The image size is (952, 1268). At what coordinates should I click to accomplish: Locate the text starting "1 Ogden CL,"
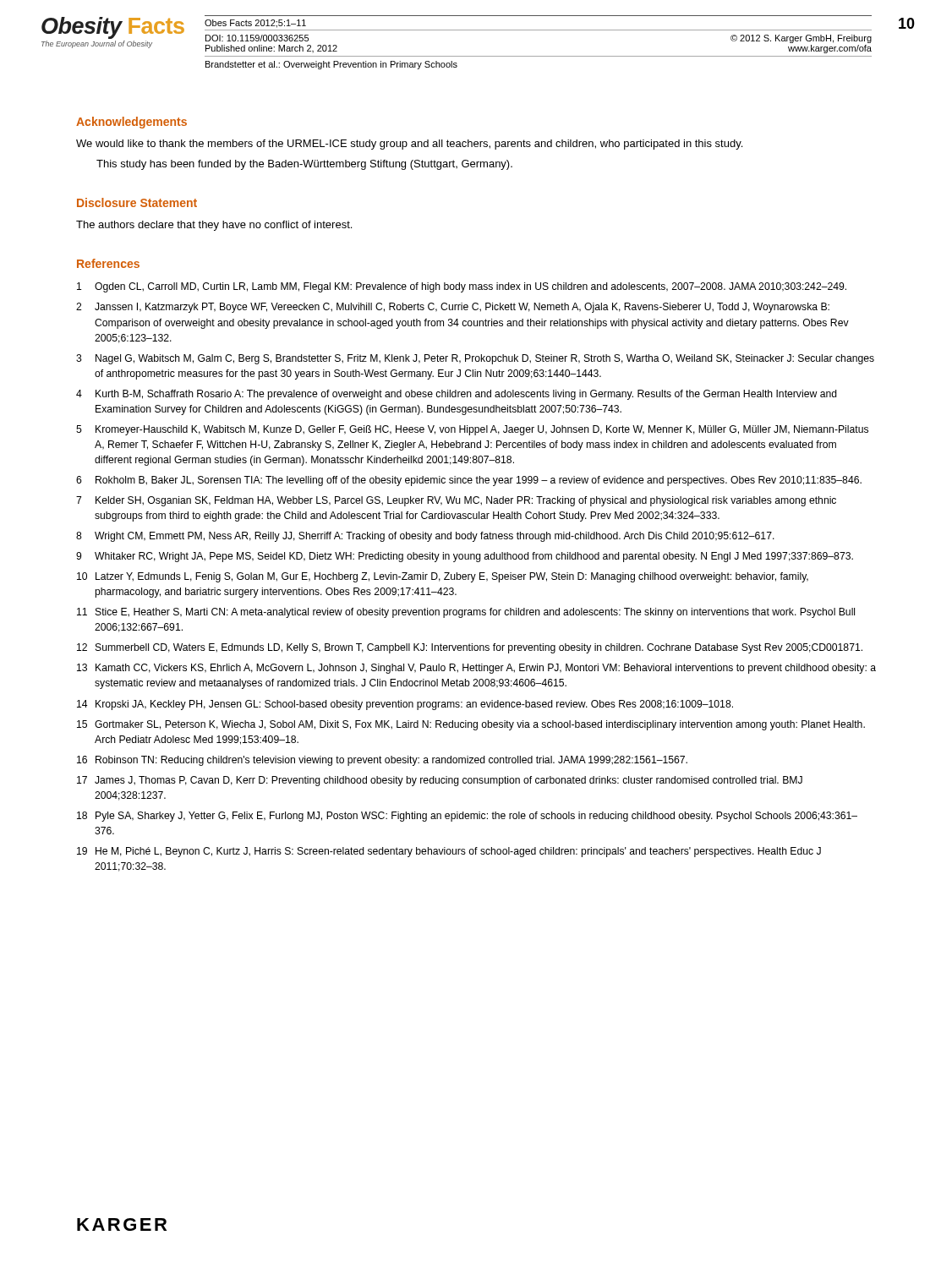476,287
